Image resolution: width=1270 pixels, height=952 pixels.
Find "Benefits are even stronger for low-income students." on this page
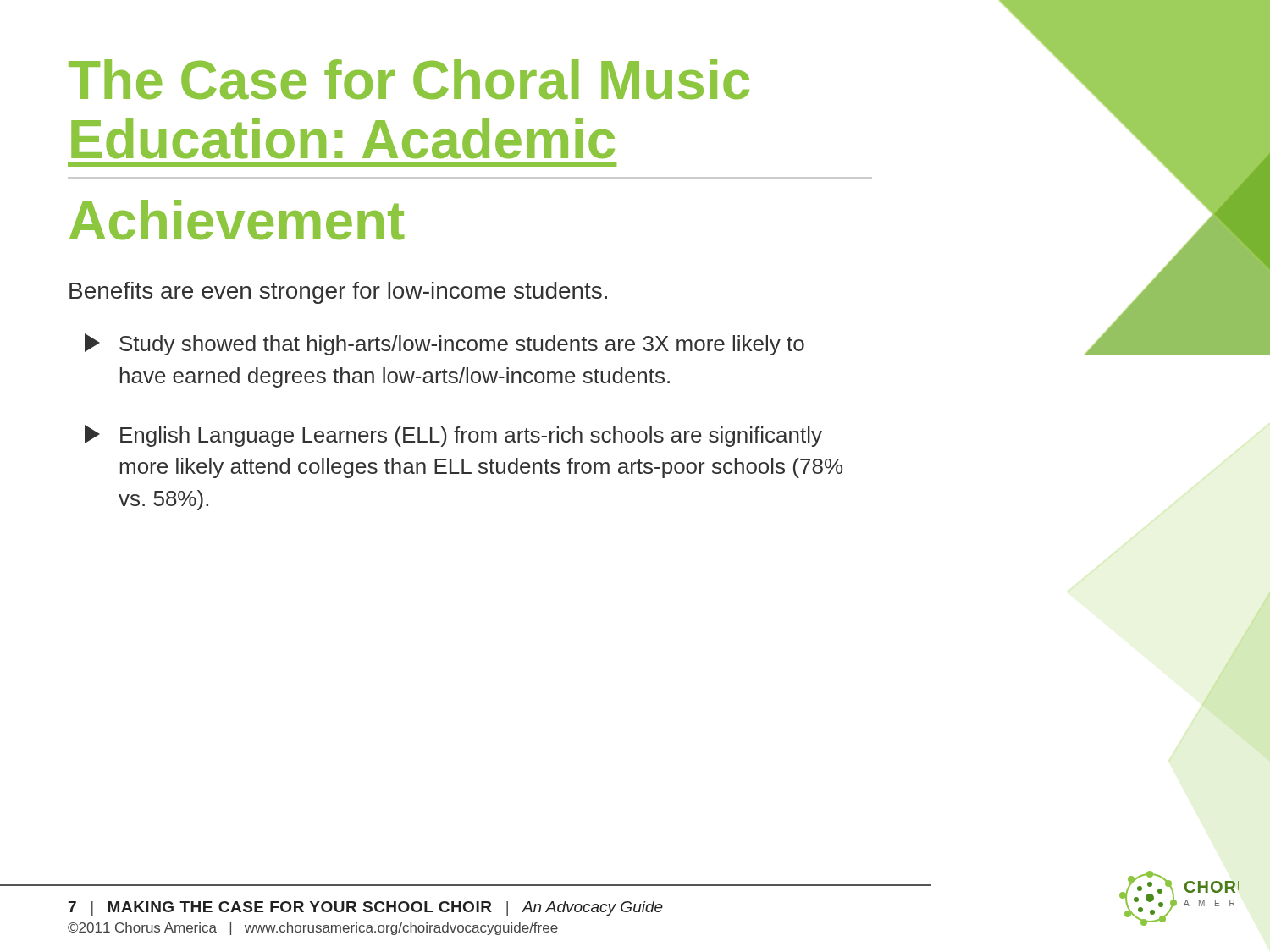[339, 291]
